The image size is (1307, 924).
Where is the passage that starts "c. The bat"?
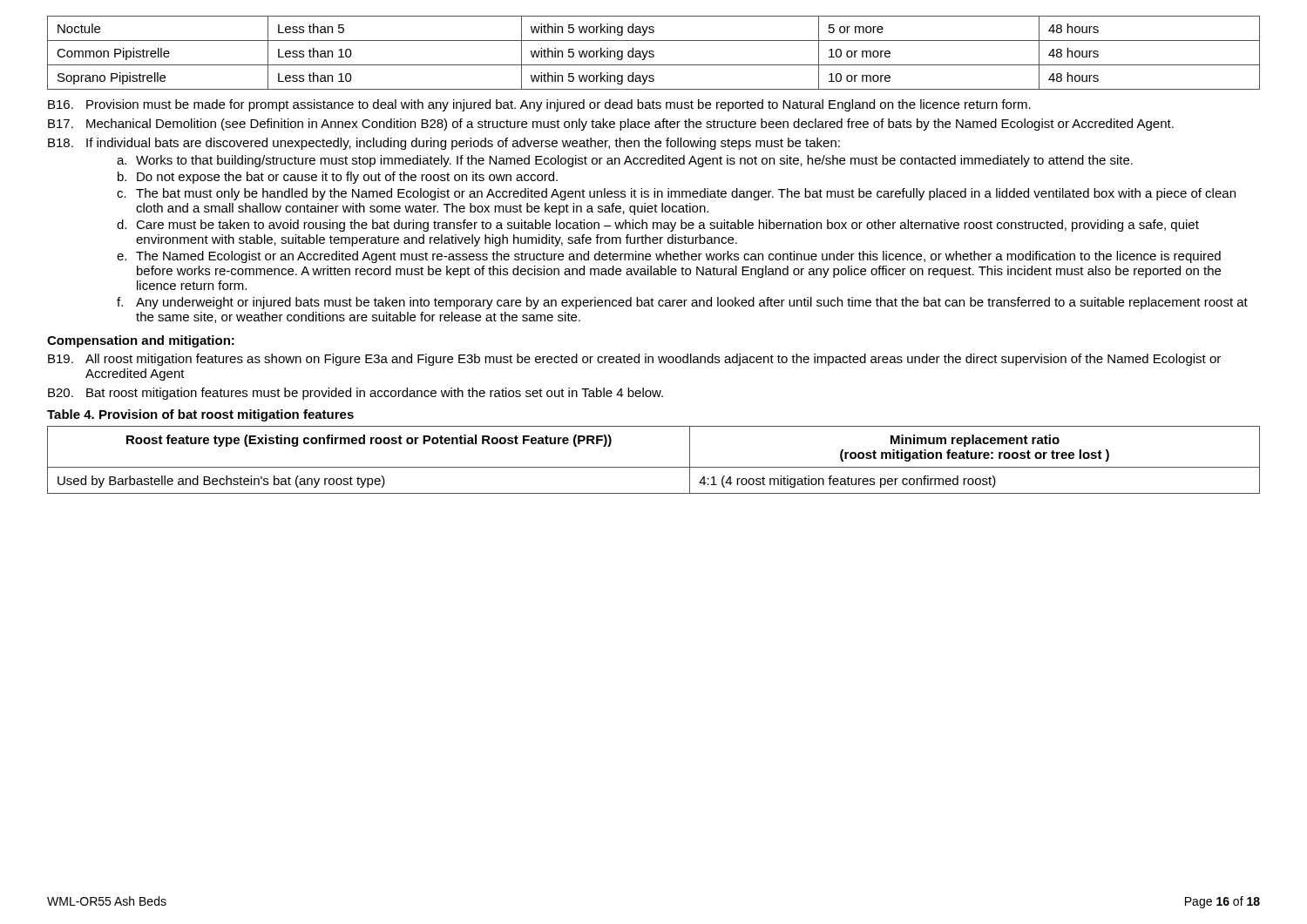click(688, 200)
